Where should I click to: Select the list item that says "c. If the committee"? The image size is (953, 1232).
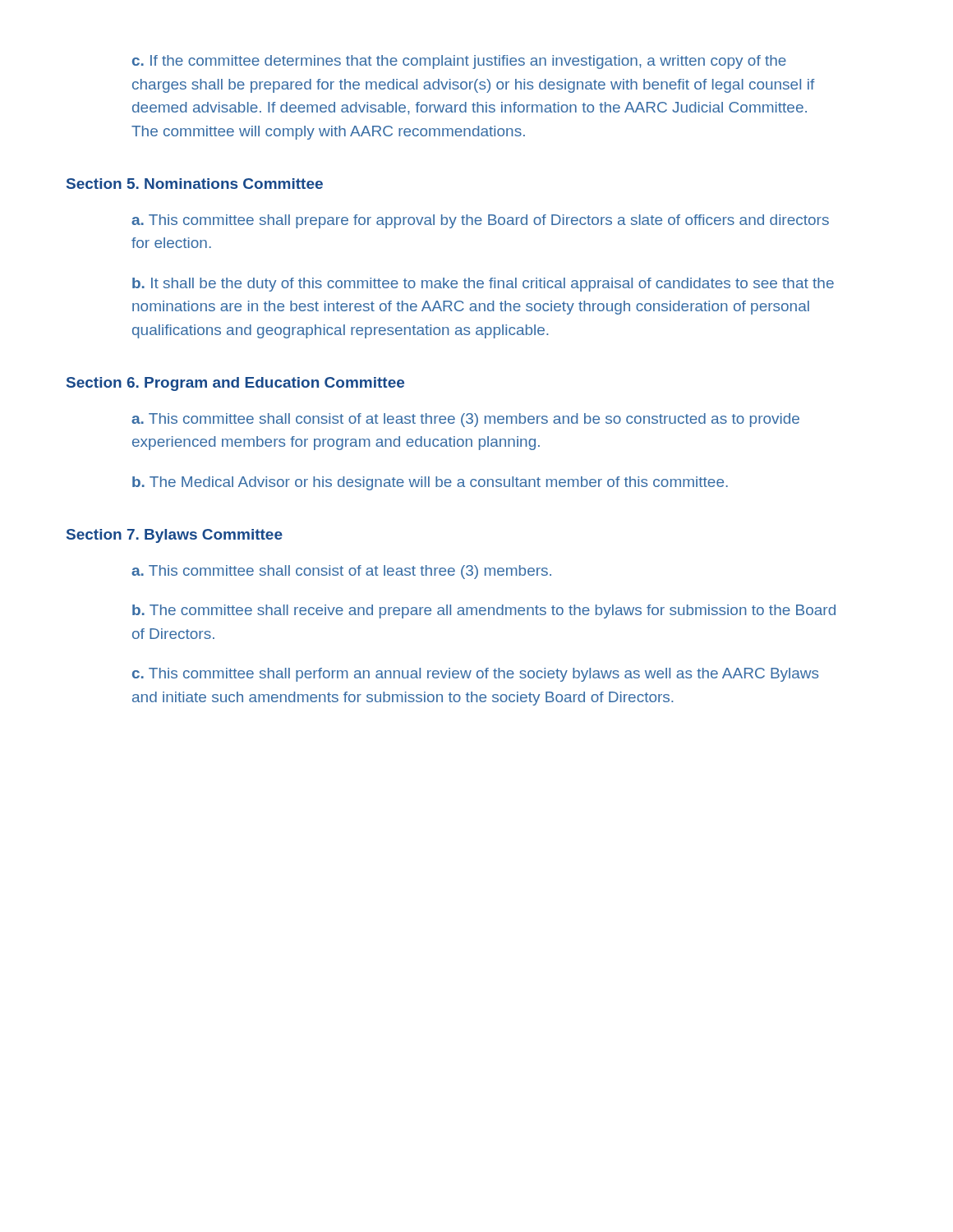pyautogui.click(x=473, y=95)
